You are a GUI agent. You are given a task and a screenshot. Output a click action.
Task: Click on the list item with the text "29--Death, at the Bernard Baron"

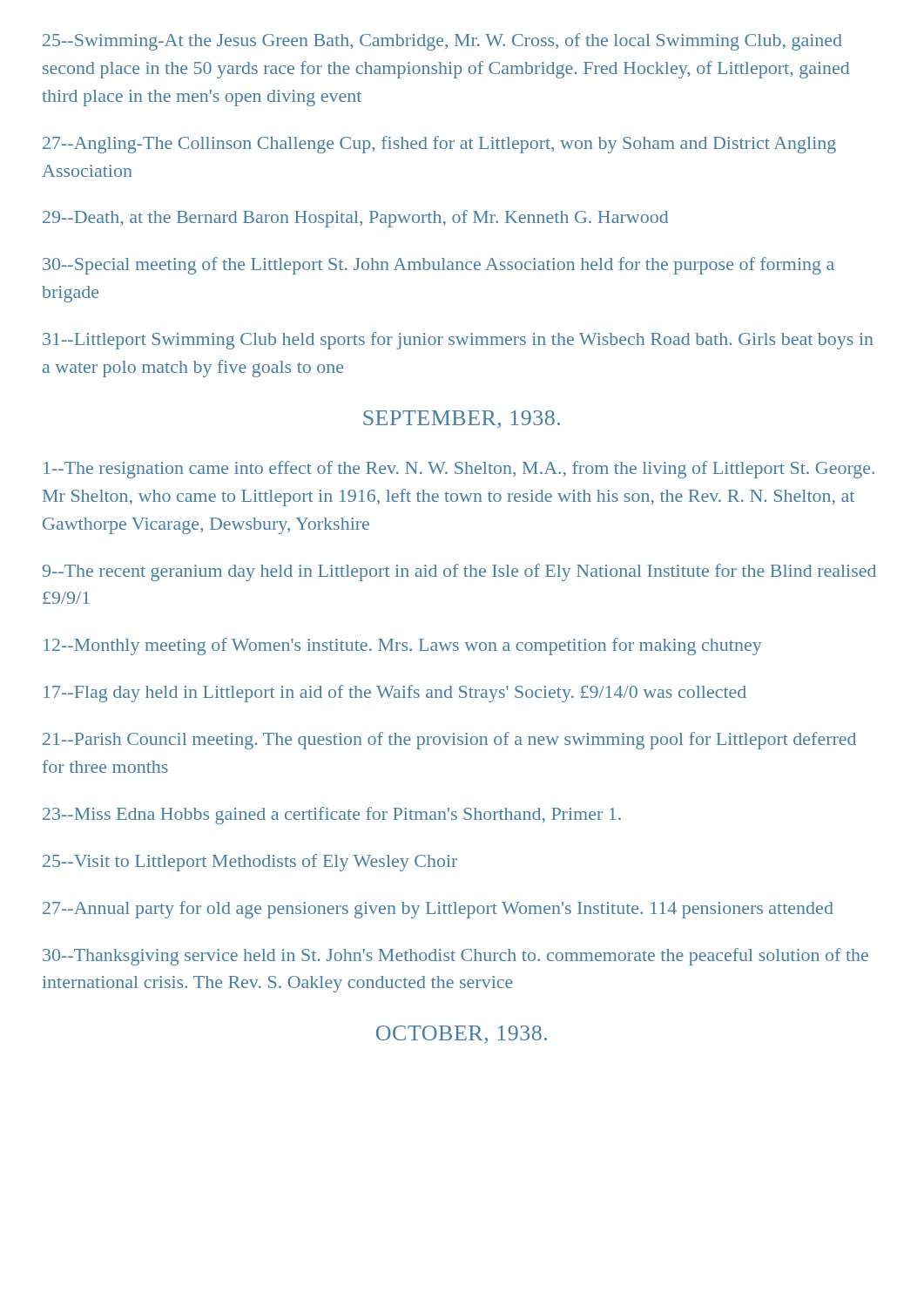(355, 217)
